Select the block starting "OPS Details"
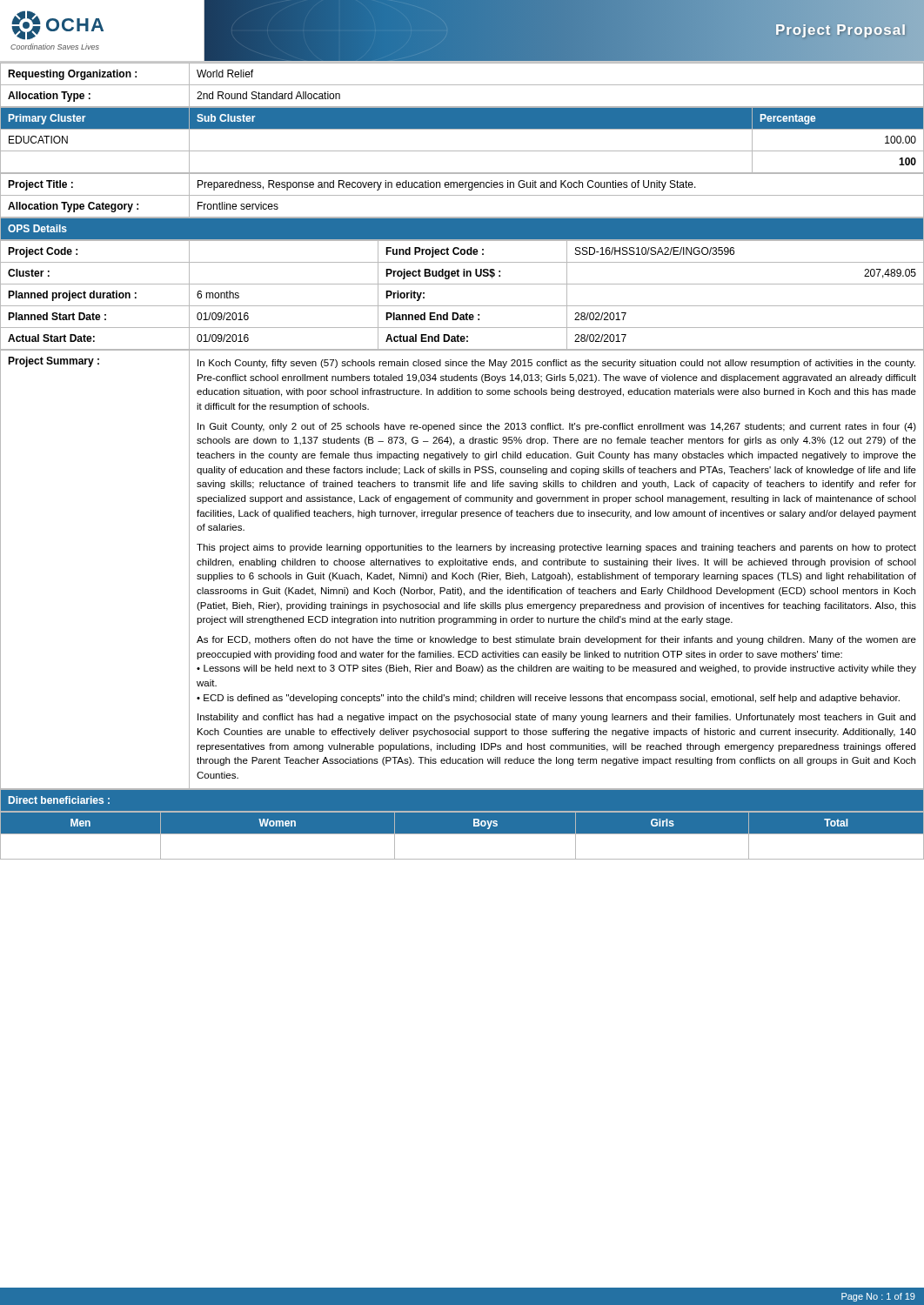 click(x=37, y=229)
